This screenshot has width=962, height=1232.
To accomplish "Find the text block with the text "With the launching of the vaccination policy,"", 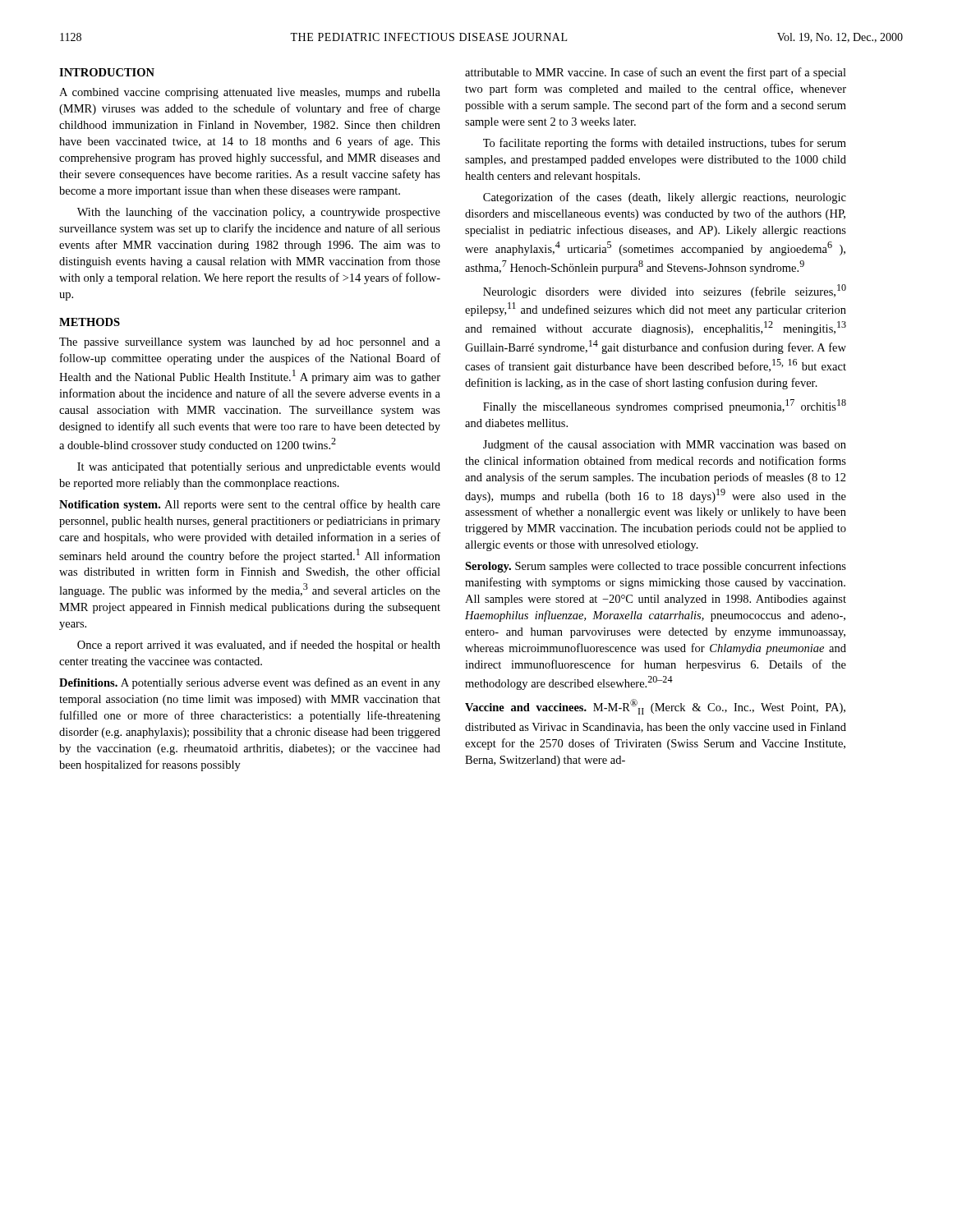I will [x=250, y=253].
